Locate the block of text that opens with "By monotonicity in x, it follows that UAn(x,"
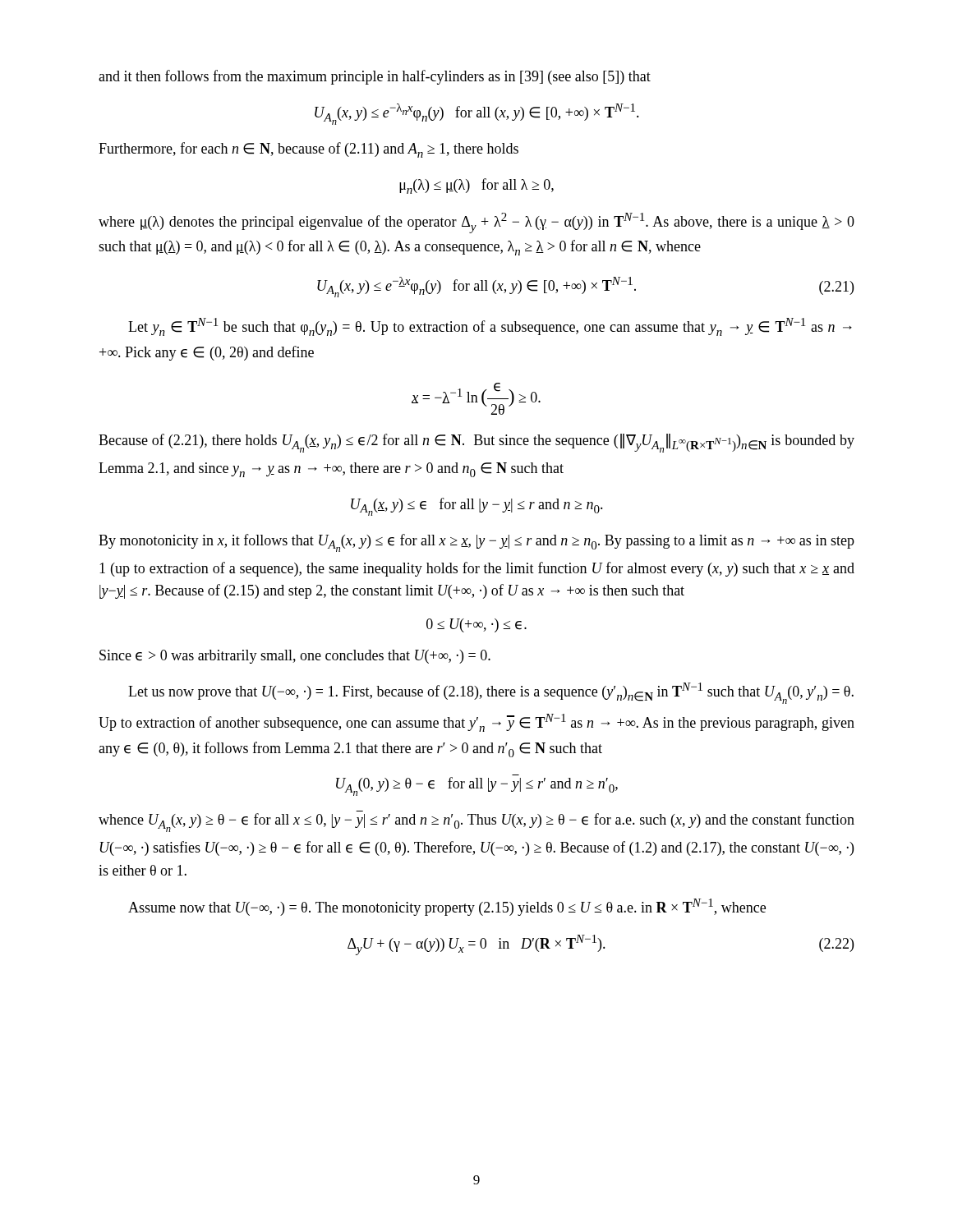 click(476, 566)
